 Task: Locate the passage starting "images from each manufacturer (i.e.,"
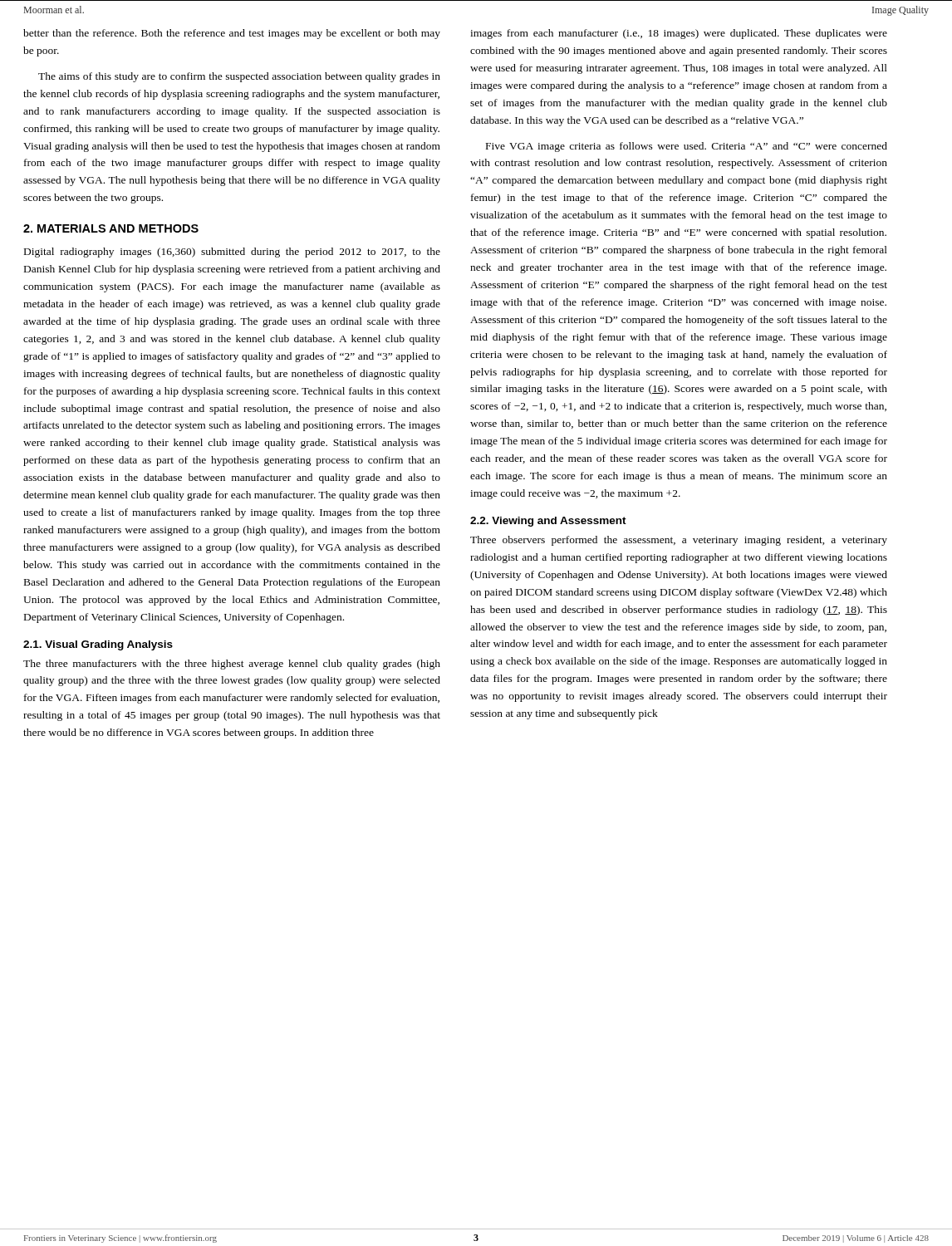(x=679, y=264)
